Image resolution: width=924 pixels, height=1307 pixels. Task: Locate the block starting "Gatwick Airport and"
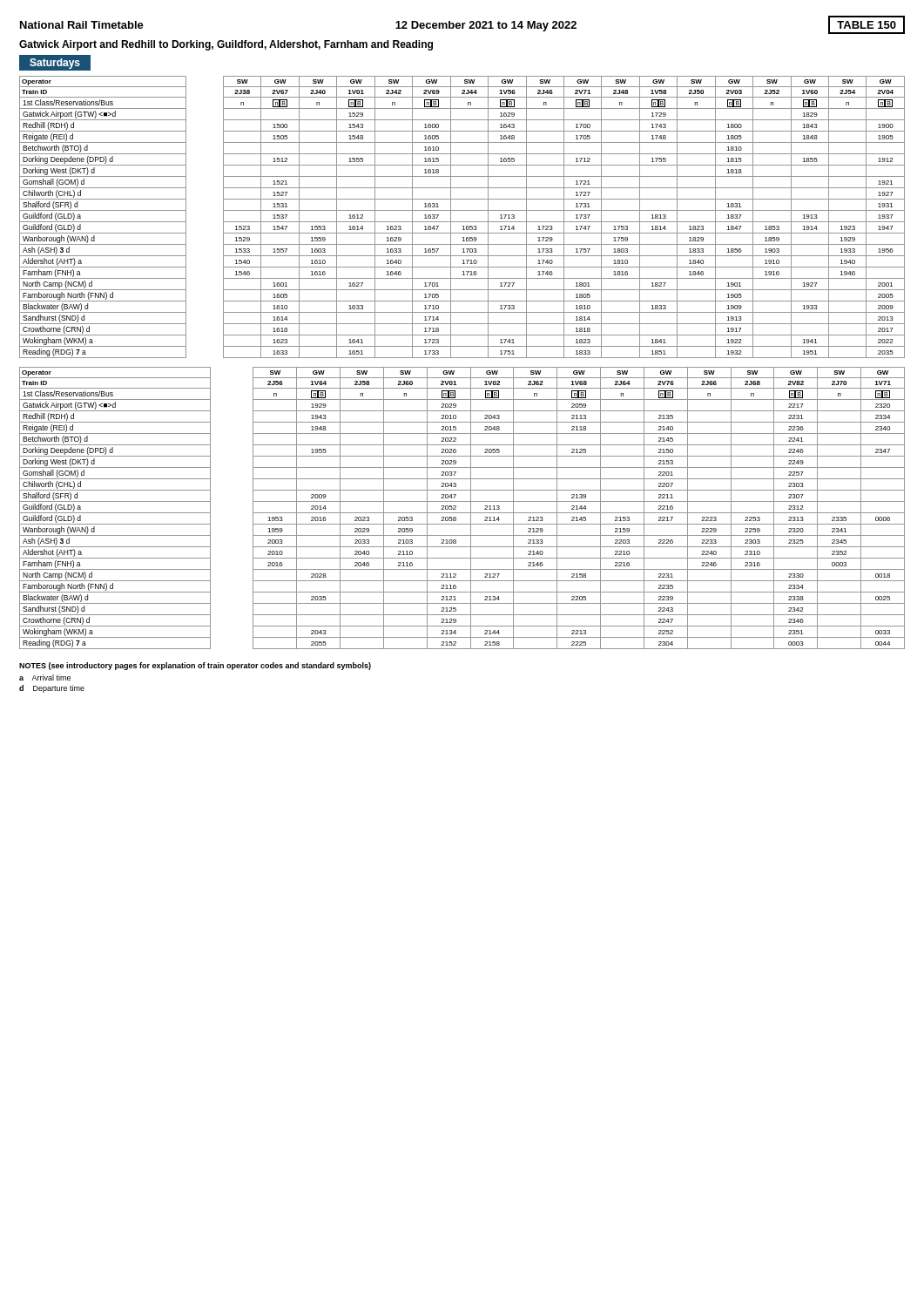(x=226, y=44)
